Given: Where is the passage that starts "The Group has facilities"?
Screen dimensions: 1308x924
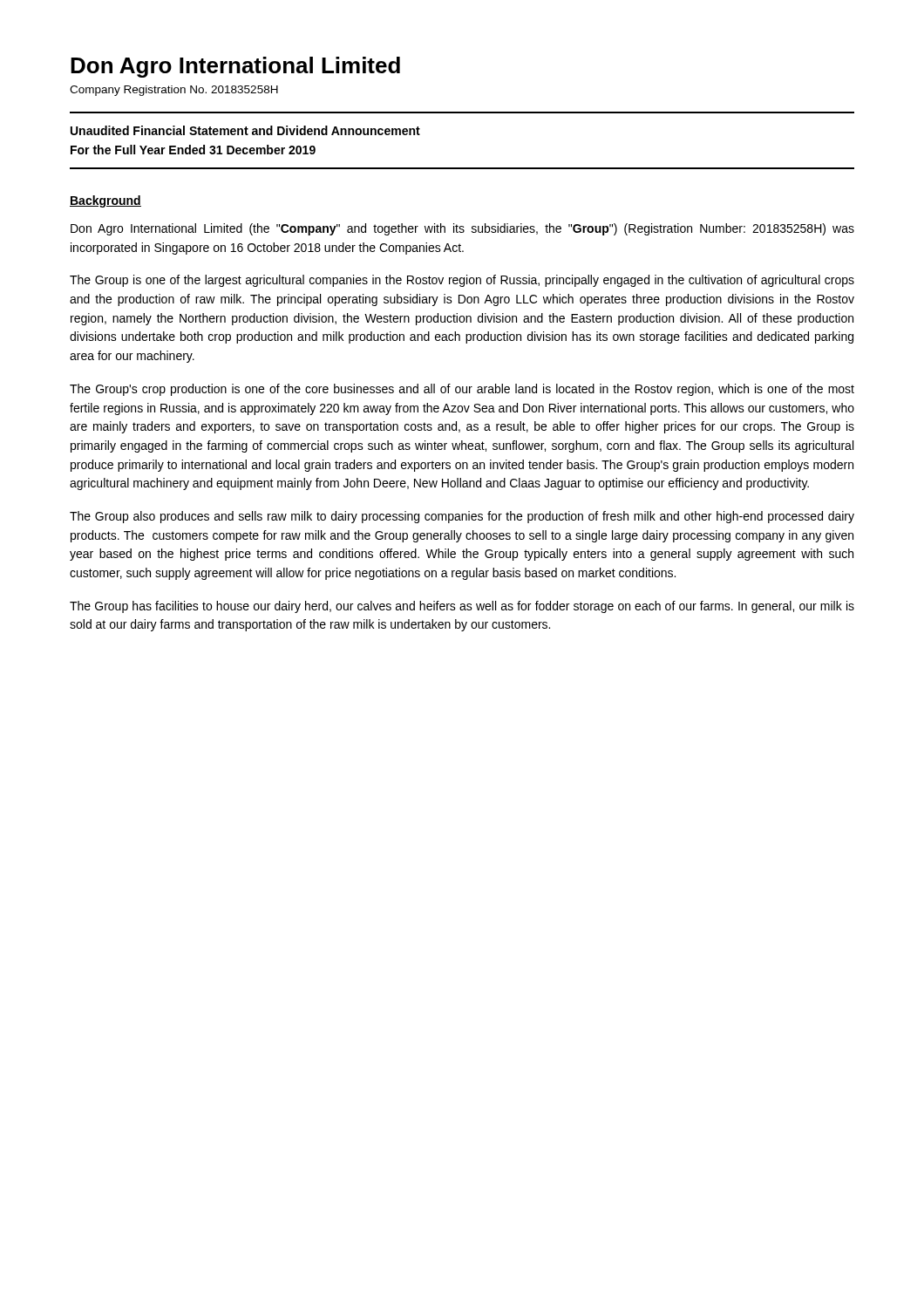Looking at the screenshot, I should click(462, 615).
